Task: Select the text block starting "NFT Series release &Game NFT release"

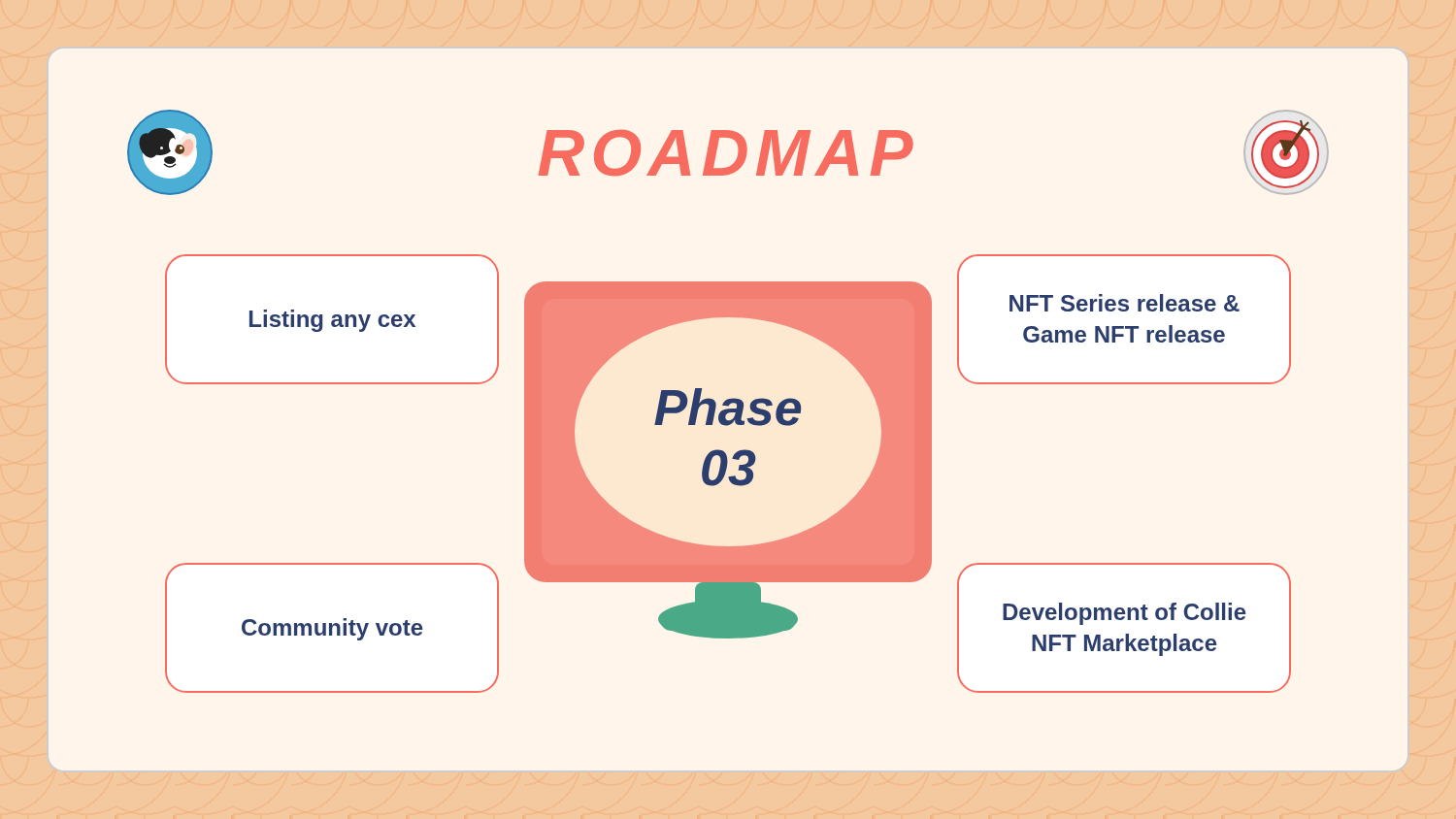Action: (1124, 319)
